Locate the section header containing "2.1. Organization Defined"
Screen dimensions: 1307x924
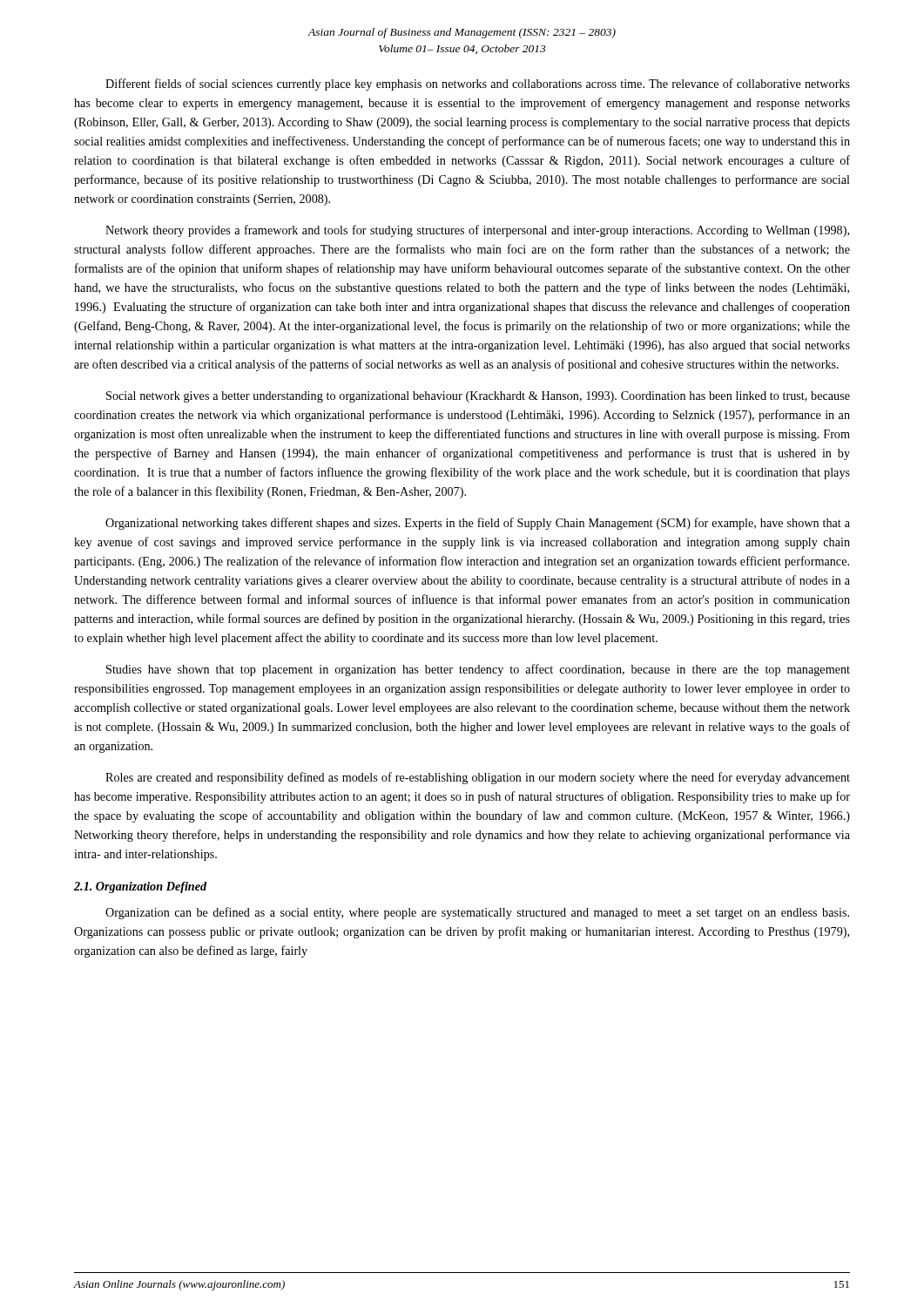coord(140,886)
